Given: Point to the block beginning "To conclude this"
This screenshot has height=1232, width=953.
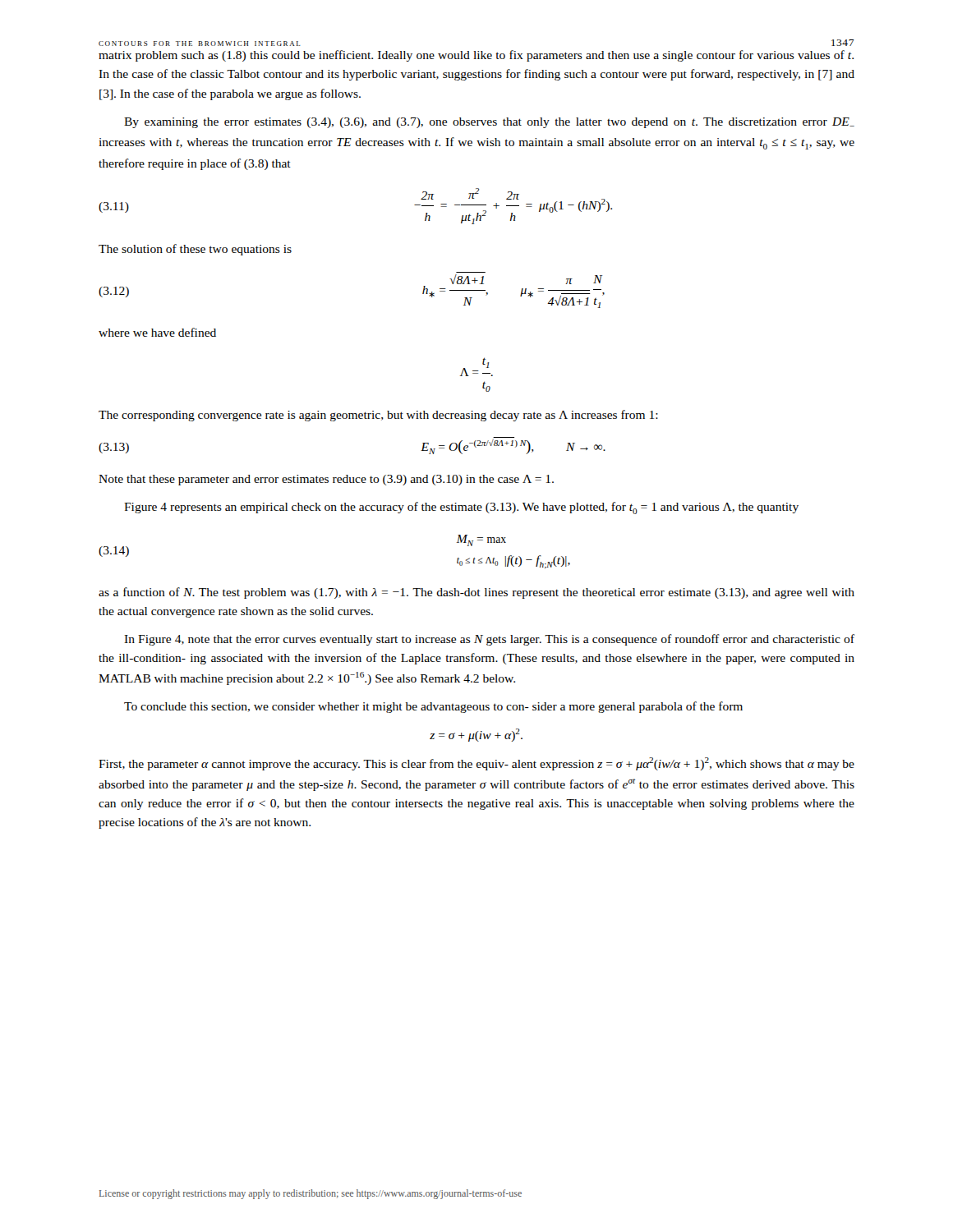Looking at the screenshot, I should (476, 706).
